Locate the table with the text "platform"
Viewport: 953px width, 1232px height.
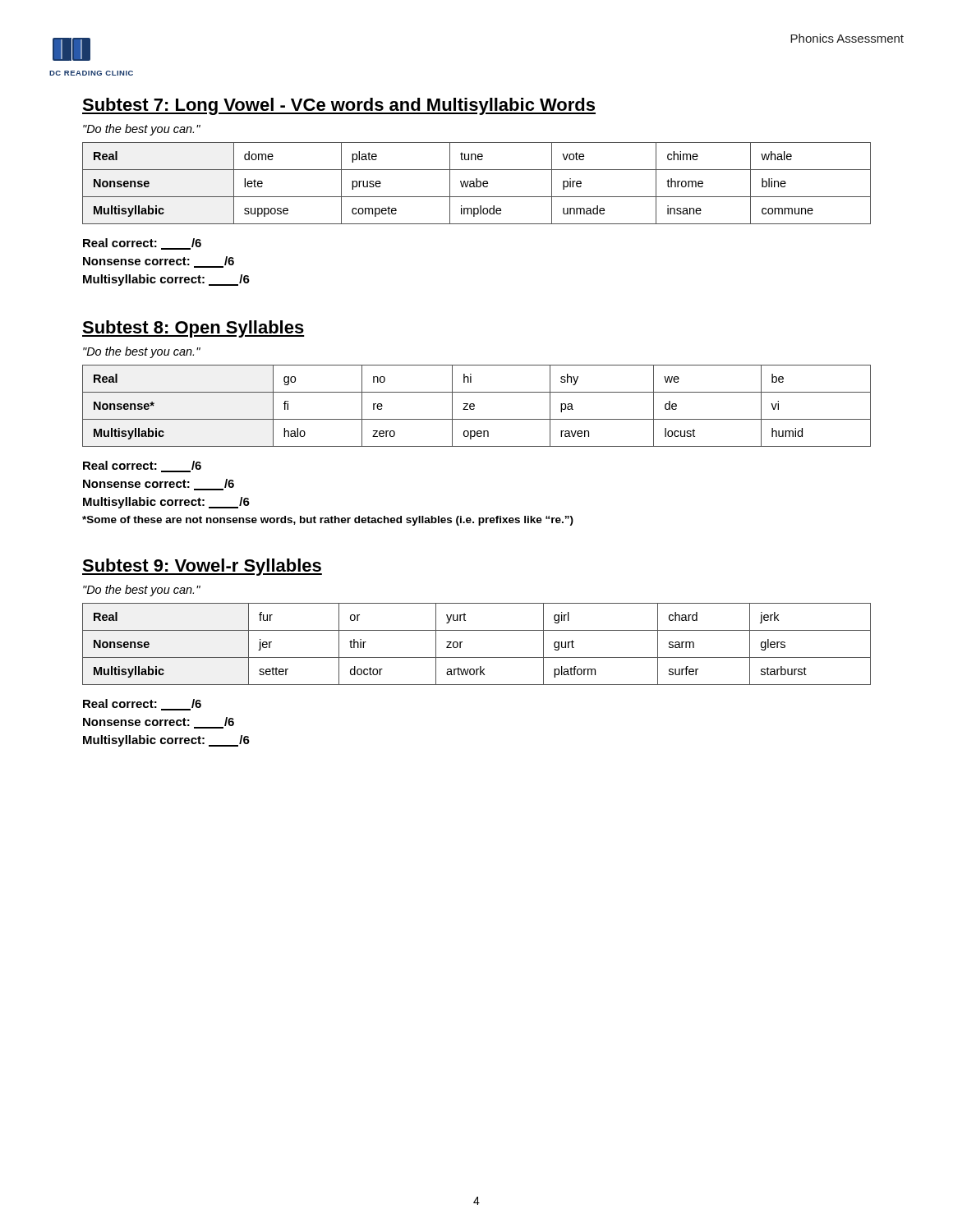coord(476,644)
